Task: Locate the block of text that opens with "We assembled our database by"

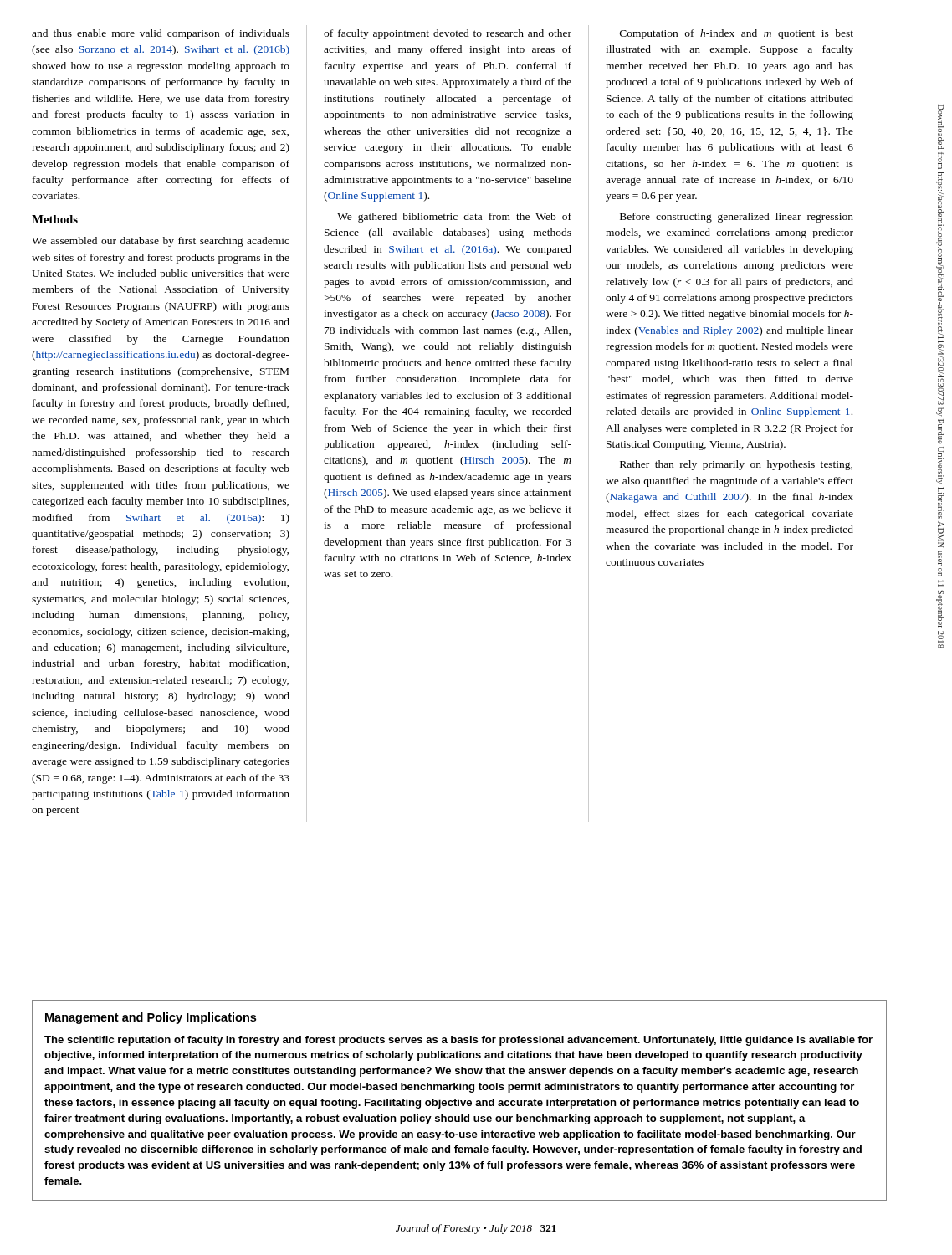Action: (x=161, y=525)
